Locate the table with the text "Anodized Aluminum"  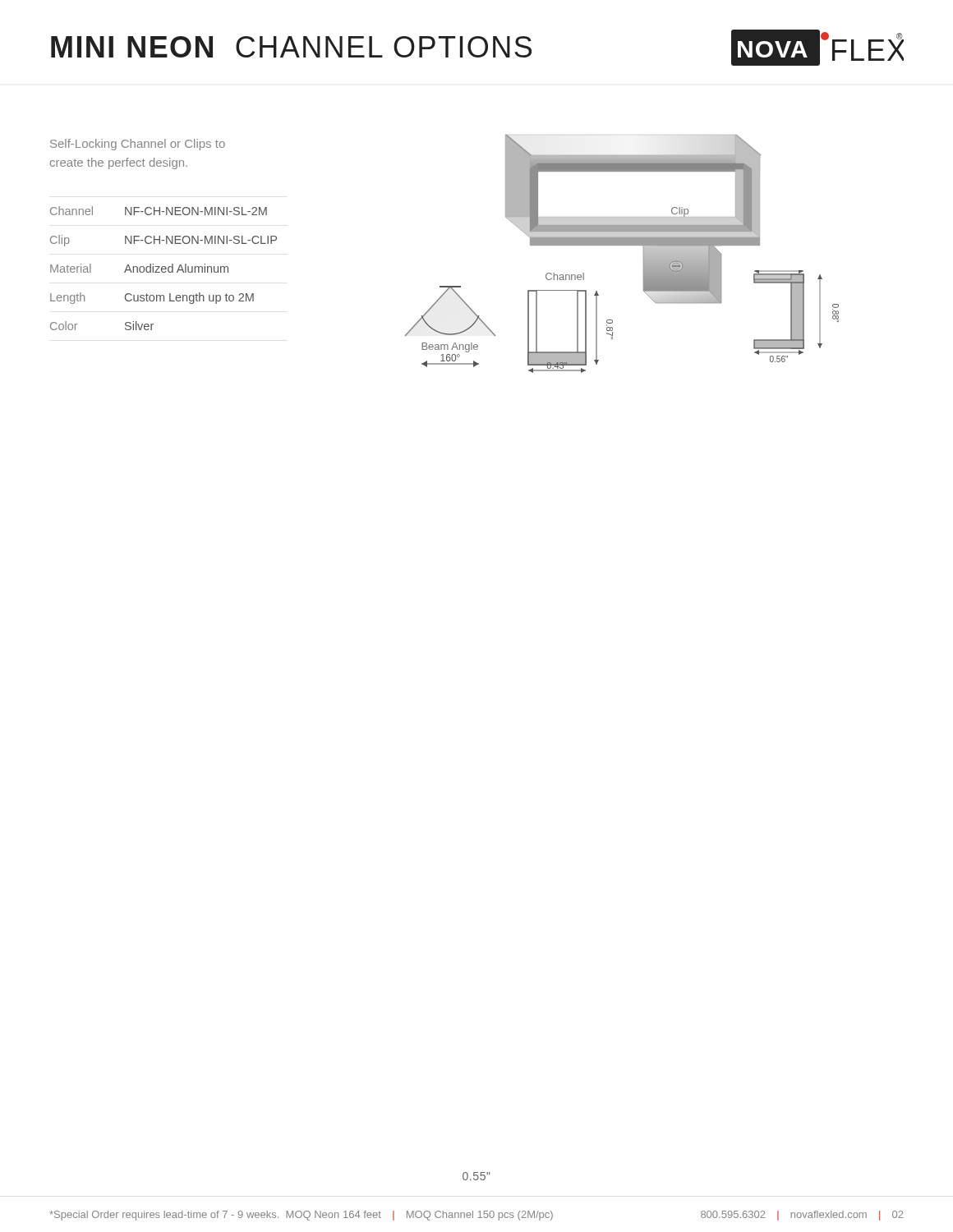click(x=185, y=269)
